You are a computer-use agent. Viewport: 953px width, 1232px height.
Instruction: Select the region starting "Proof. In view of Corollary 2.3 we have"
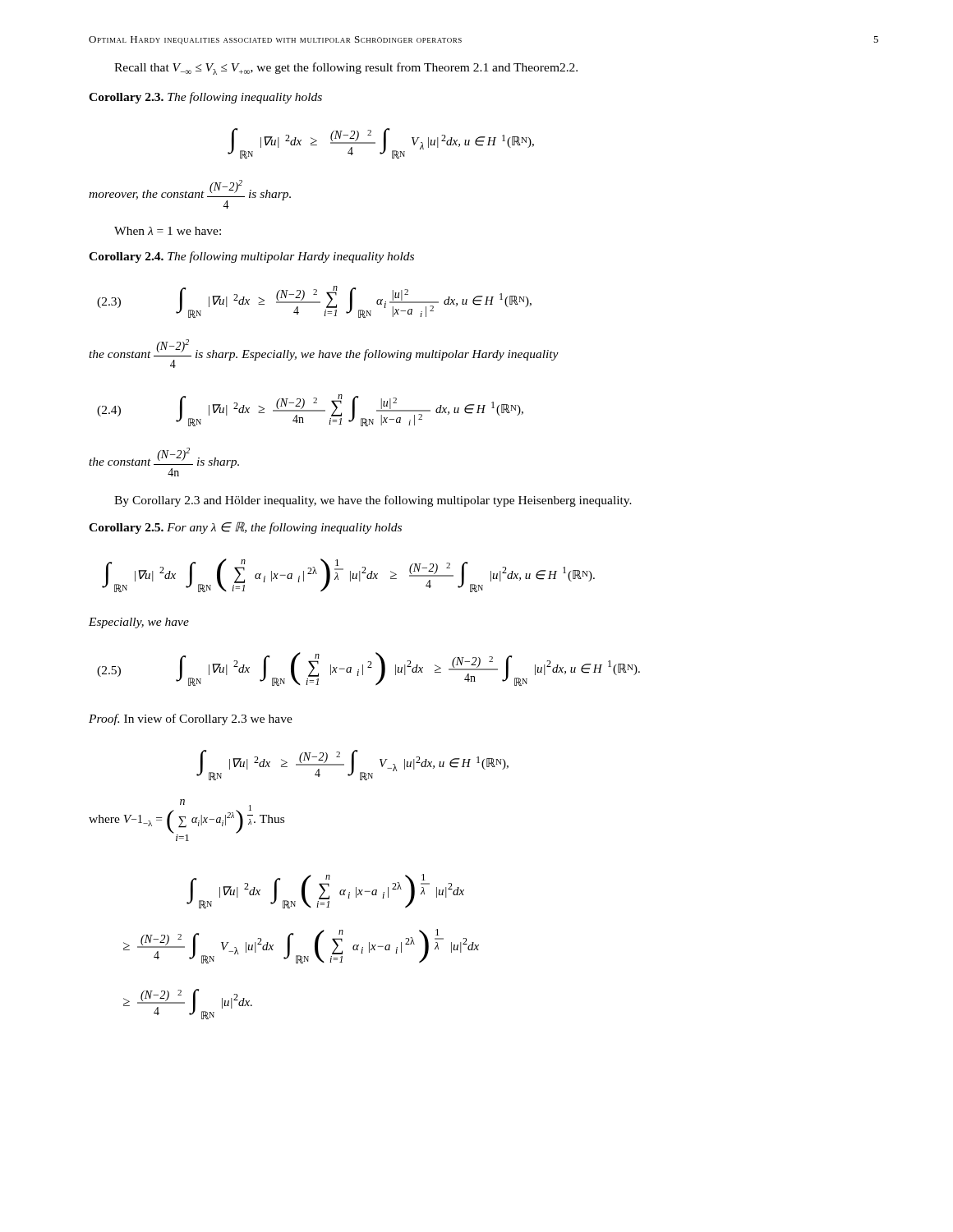point(191,719)
